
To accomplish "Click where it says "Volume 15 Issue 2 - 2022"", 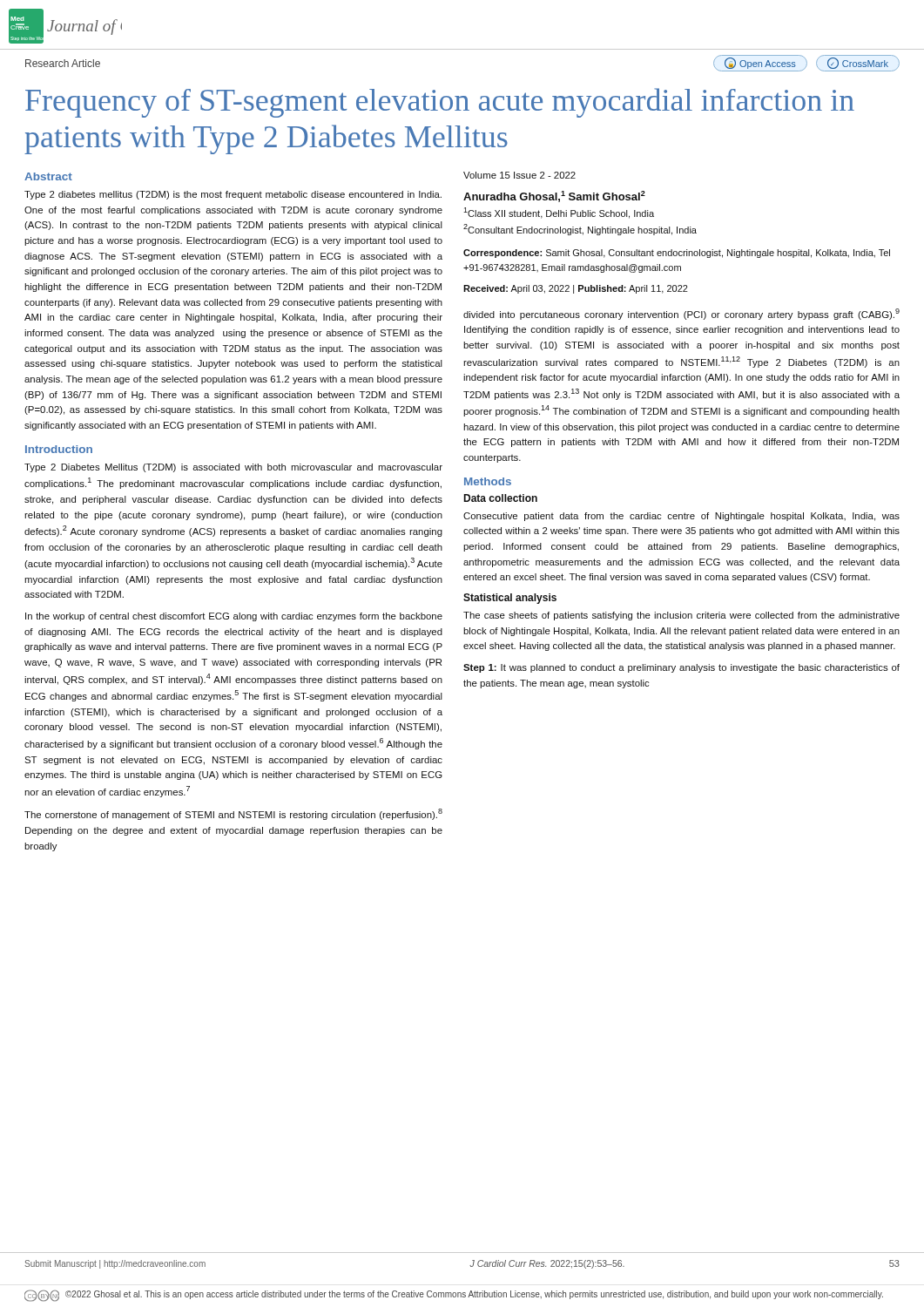I will click(520, 175).
